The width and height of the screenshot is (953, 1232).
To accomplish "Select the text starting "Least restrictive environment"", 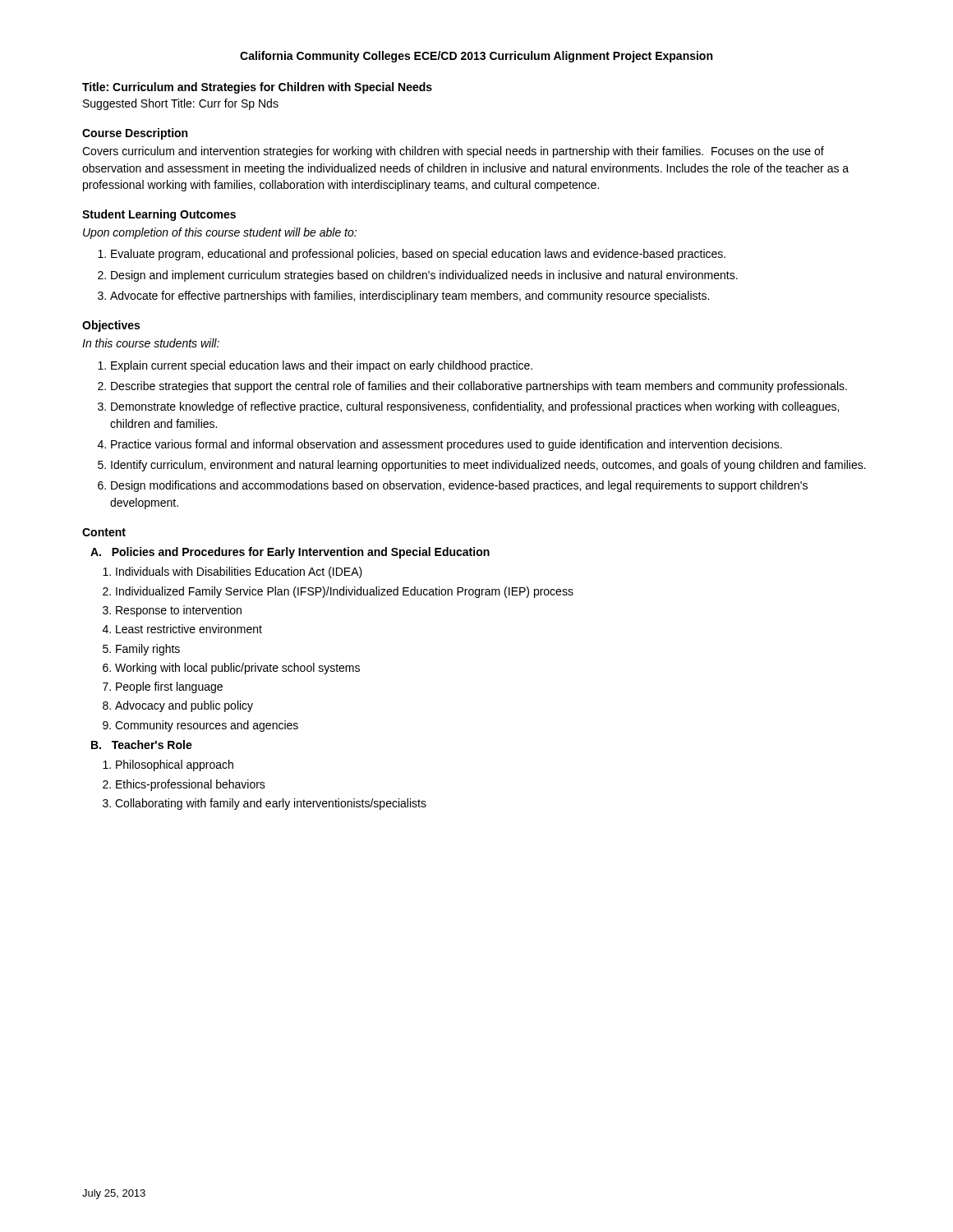I will click(189, 629).
